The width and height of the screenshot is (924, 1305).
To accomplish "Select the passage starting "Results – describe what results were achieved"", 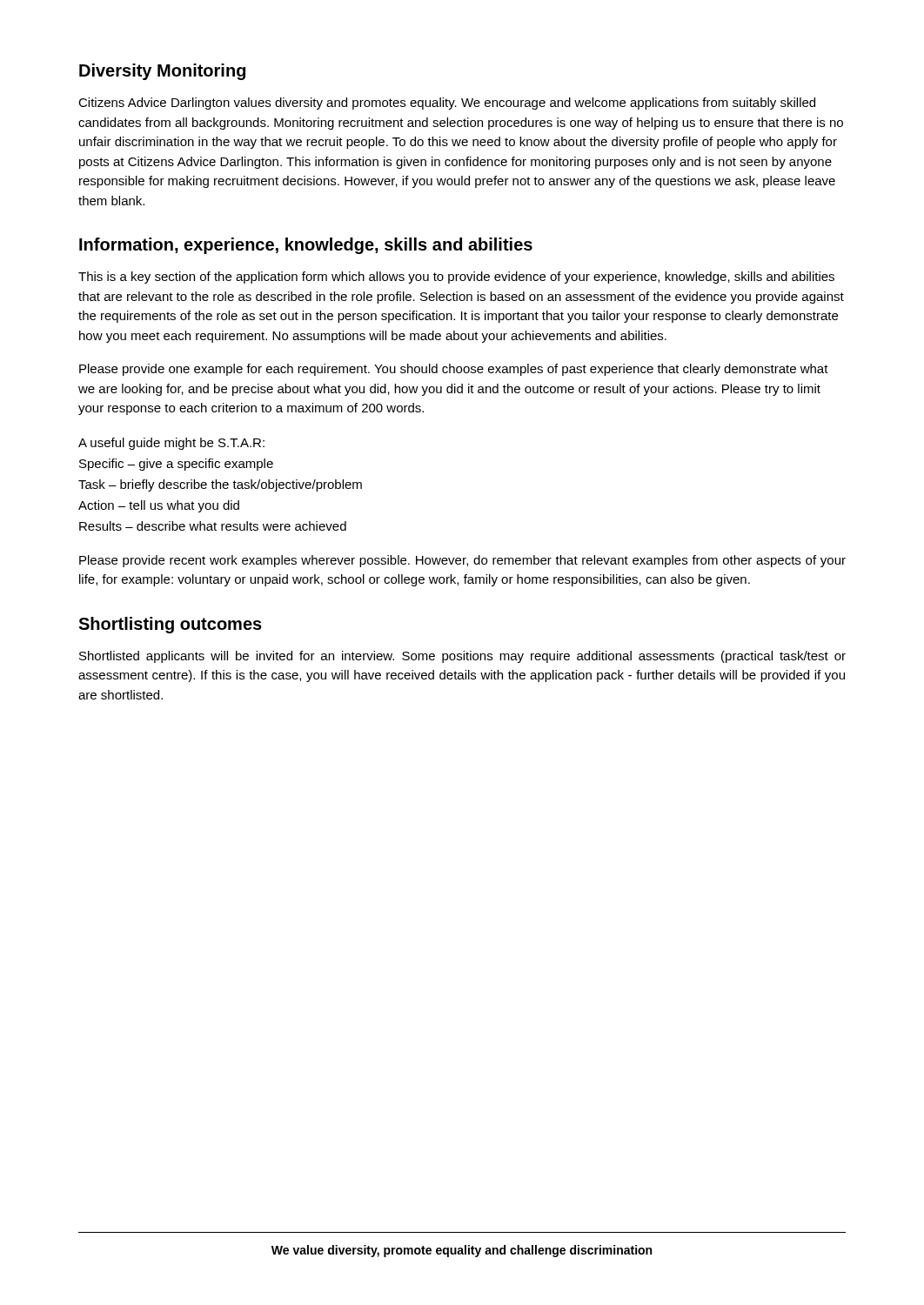I will pos(212,525).
